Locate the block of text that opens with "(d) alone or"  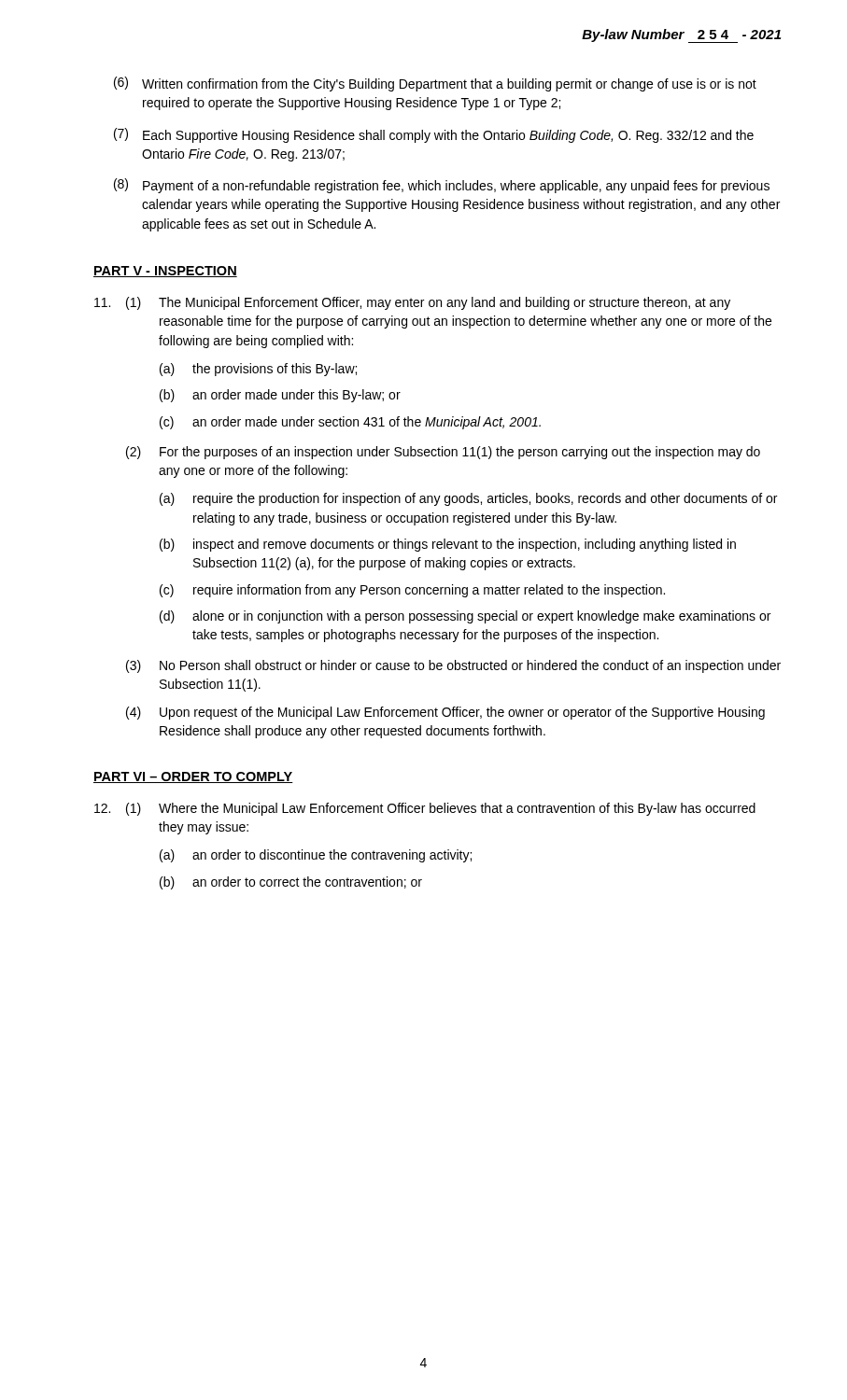click(470, 626)
